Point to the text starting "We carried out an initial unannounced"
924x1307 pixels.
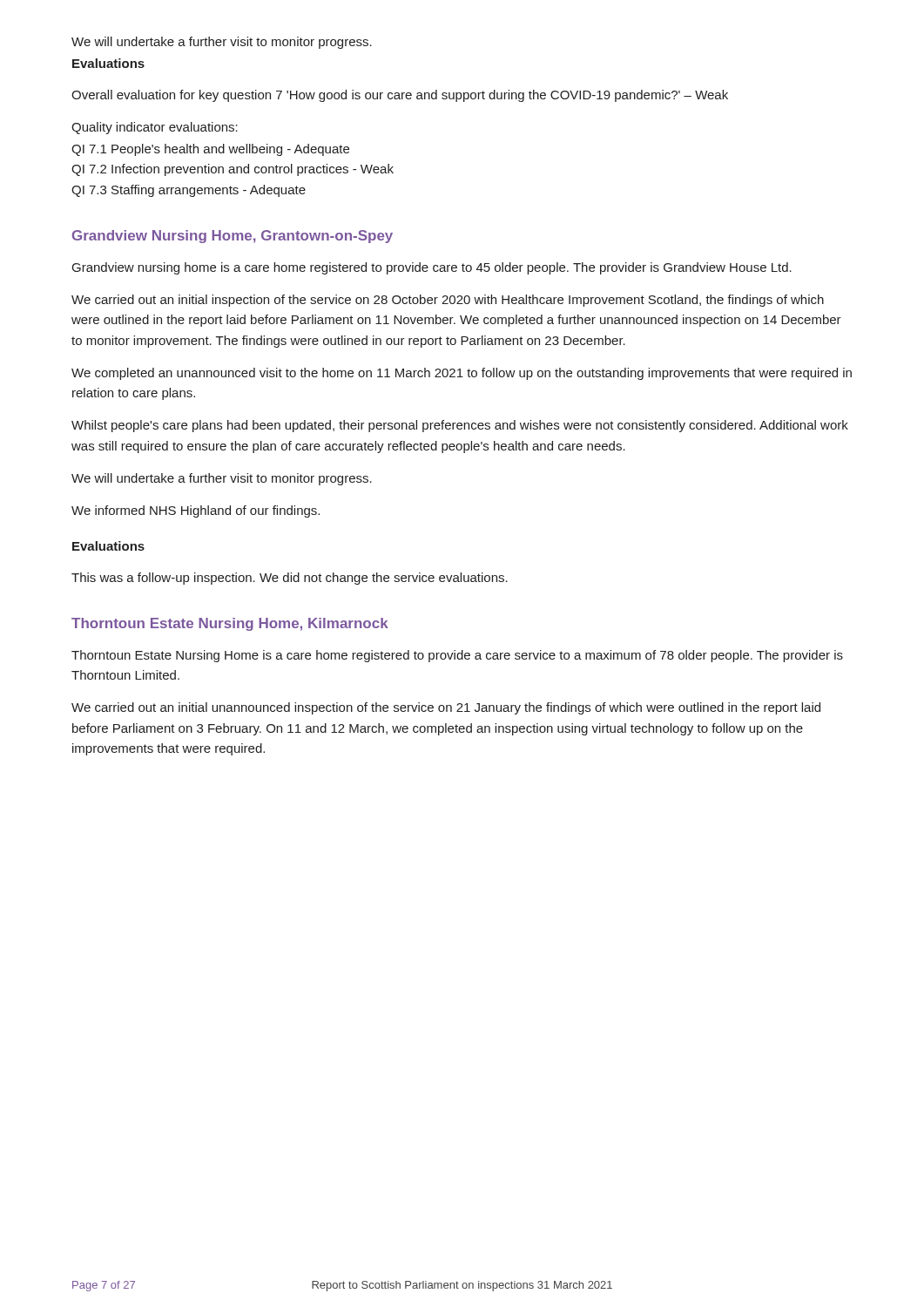click(446, 728)
